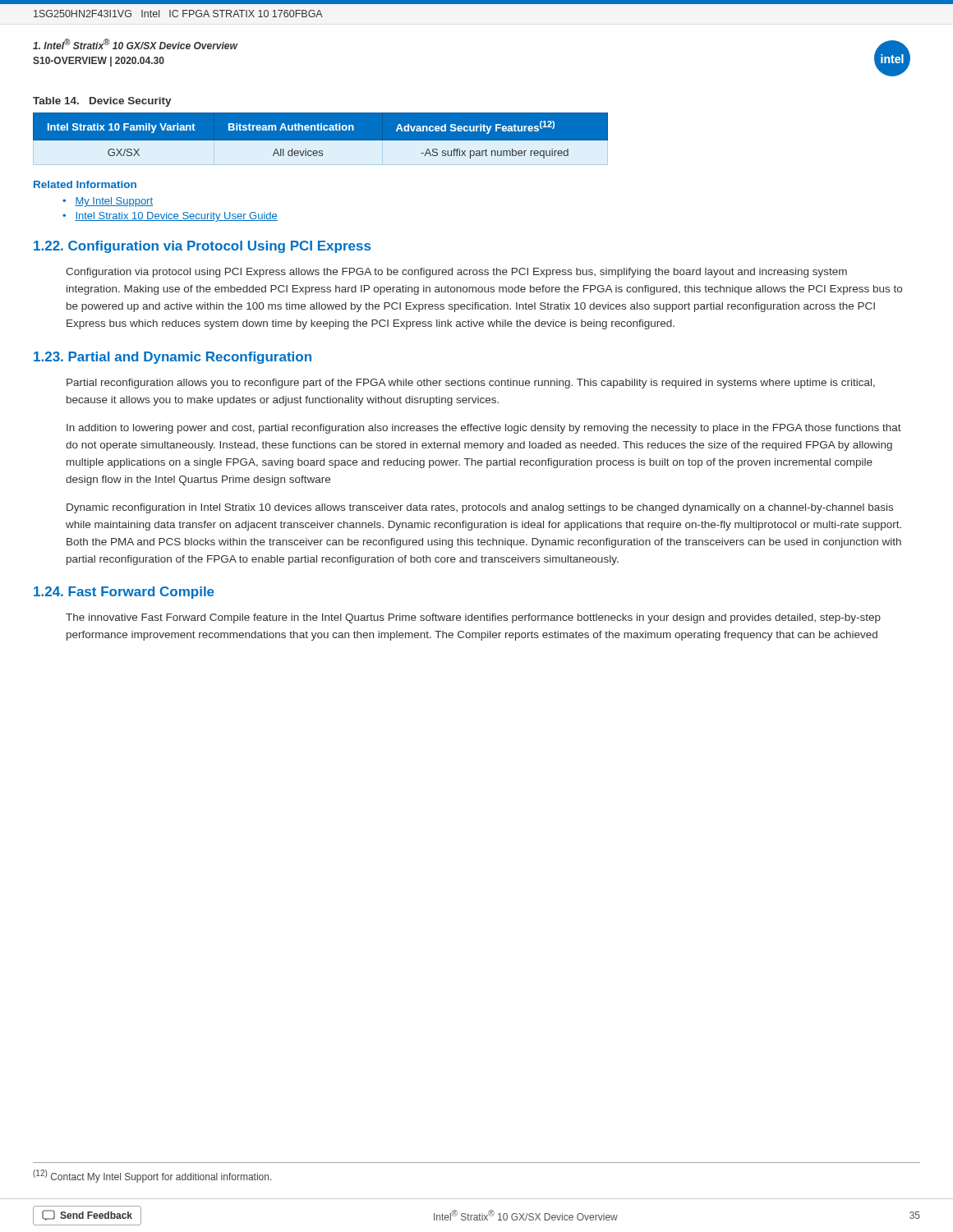Find the block on this page that starts "In addition to"
Viewport: 953px width, 1232px height.
pyautogui.click(x=483, y=453)
